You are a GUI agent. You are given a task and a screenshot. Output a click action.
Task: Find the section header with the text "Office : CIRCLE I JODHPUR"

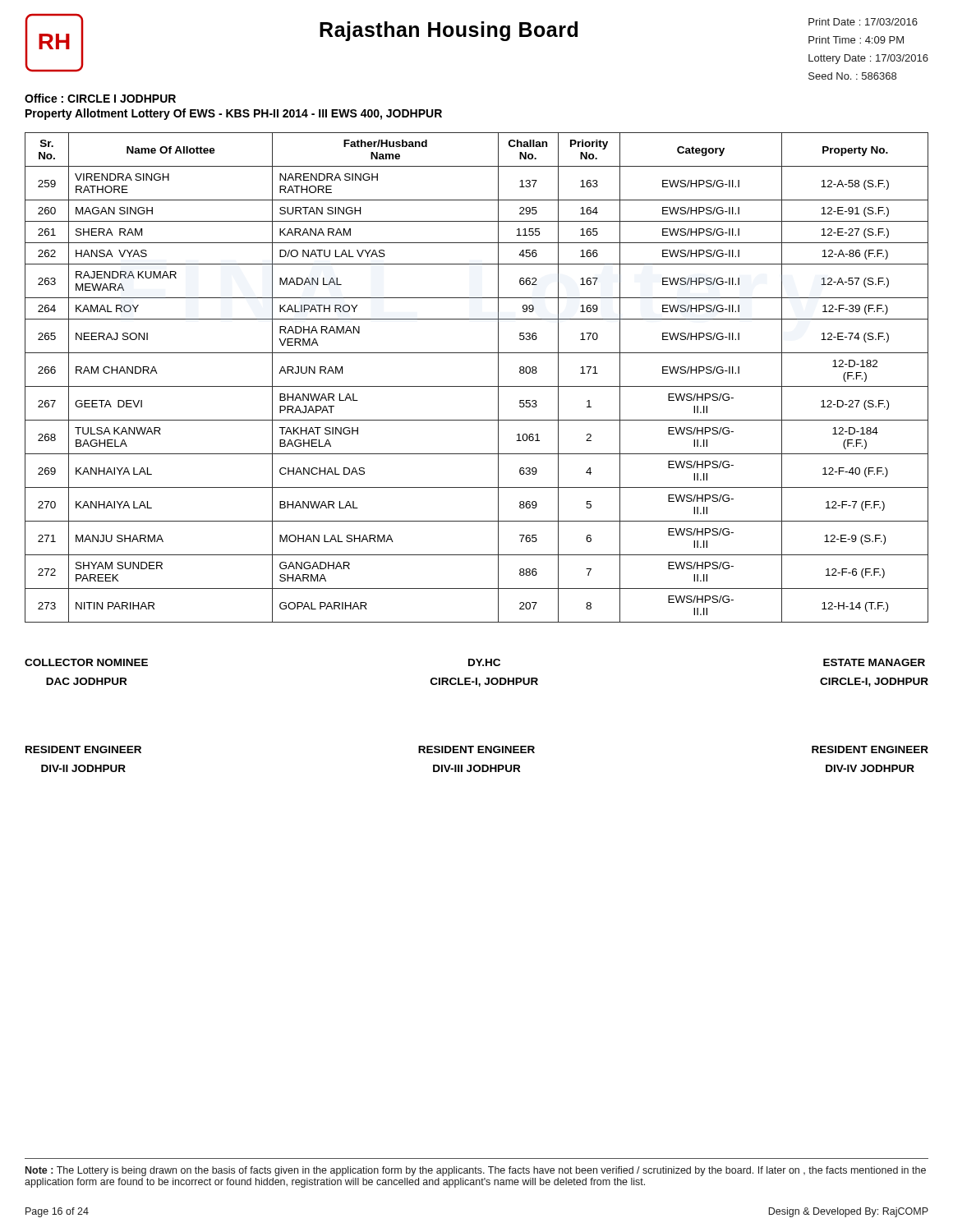[x=100, y=99]
